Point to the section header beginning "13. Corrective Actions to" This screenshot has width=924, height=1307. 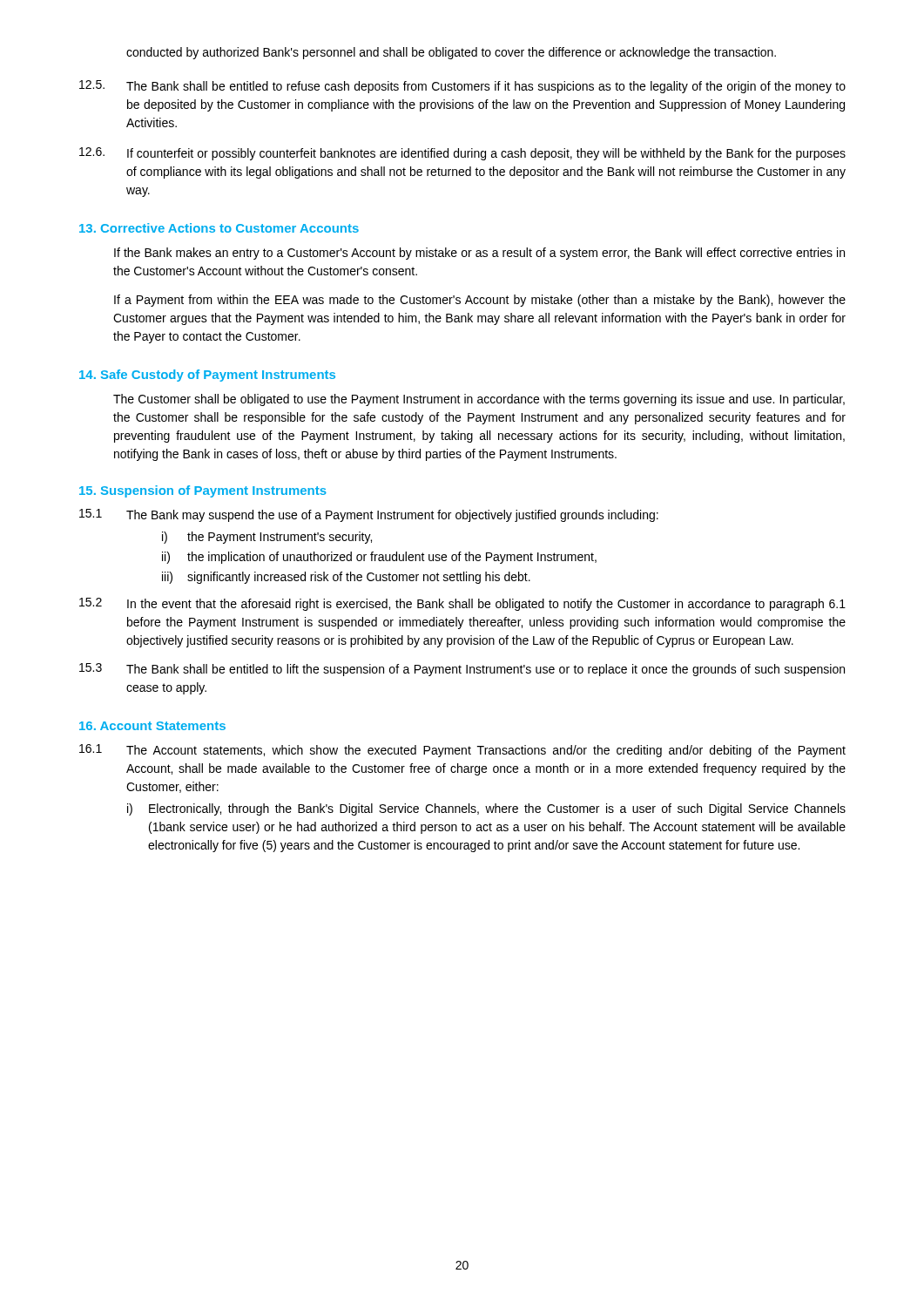[219, 228]
